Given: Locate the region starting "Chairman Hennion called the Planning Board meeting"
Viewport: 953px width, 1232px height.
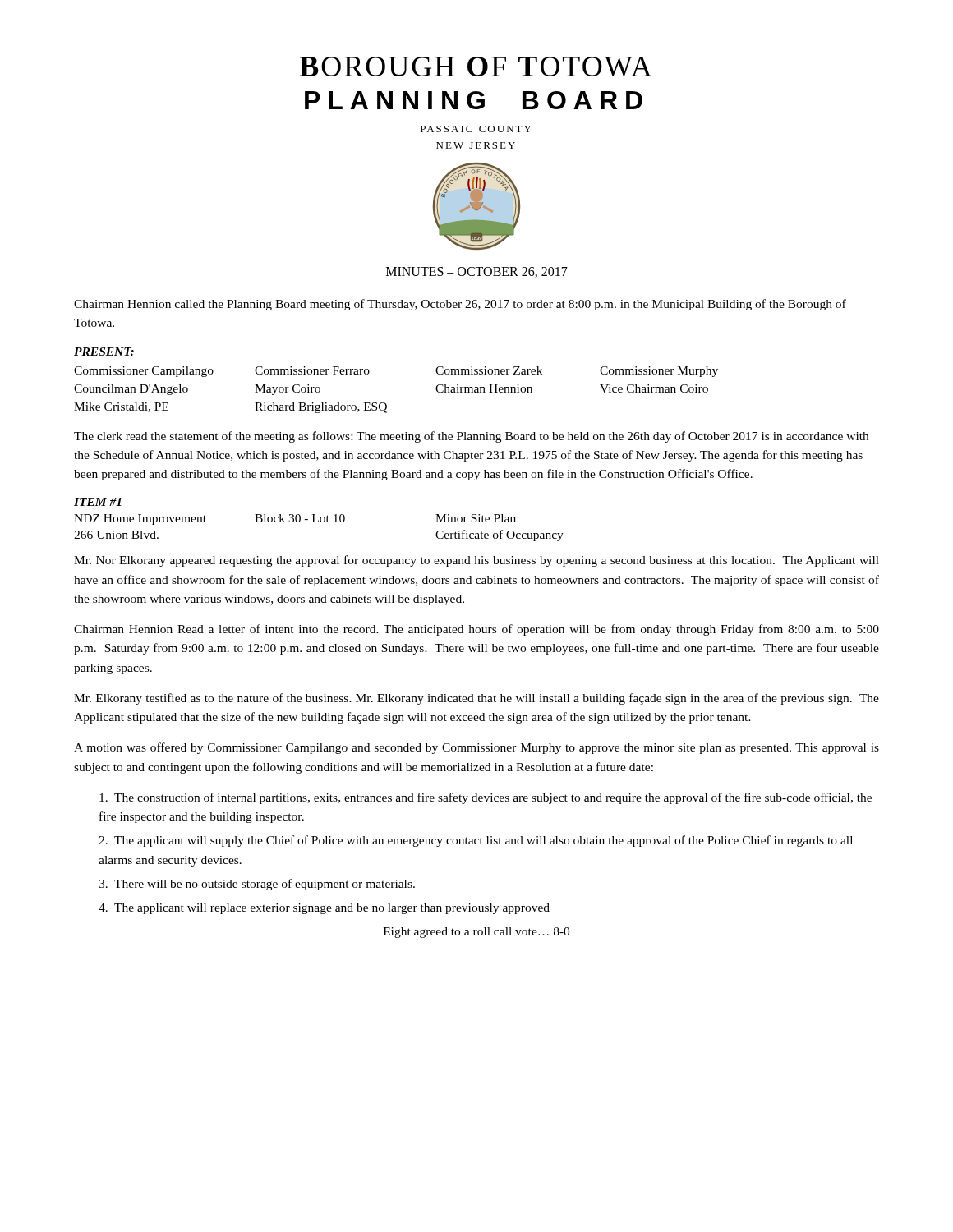Looking at the screenshot, I should click(460, 313).
